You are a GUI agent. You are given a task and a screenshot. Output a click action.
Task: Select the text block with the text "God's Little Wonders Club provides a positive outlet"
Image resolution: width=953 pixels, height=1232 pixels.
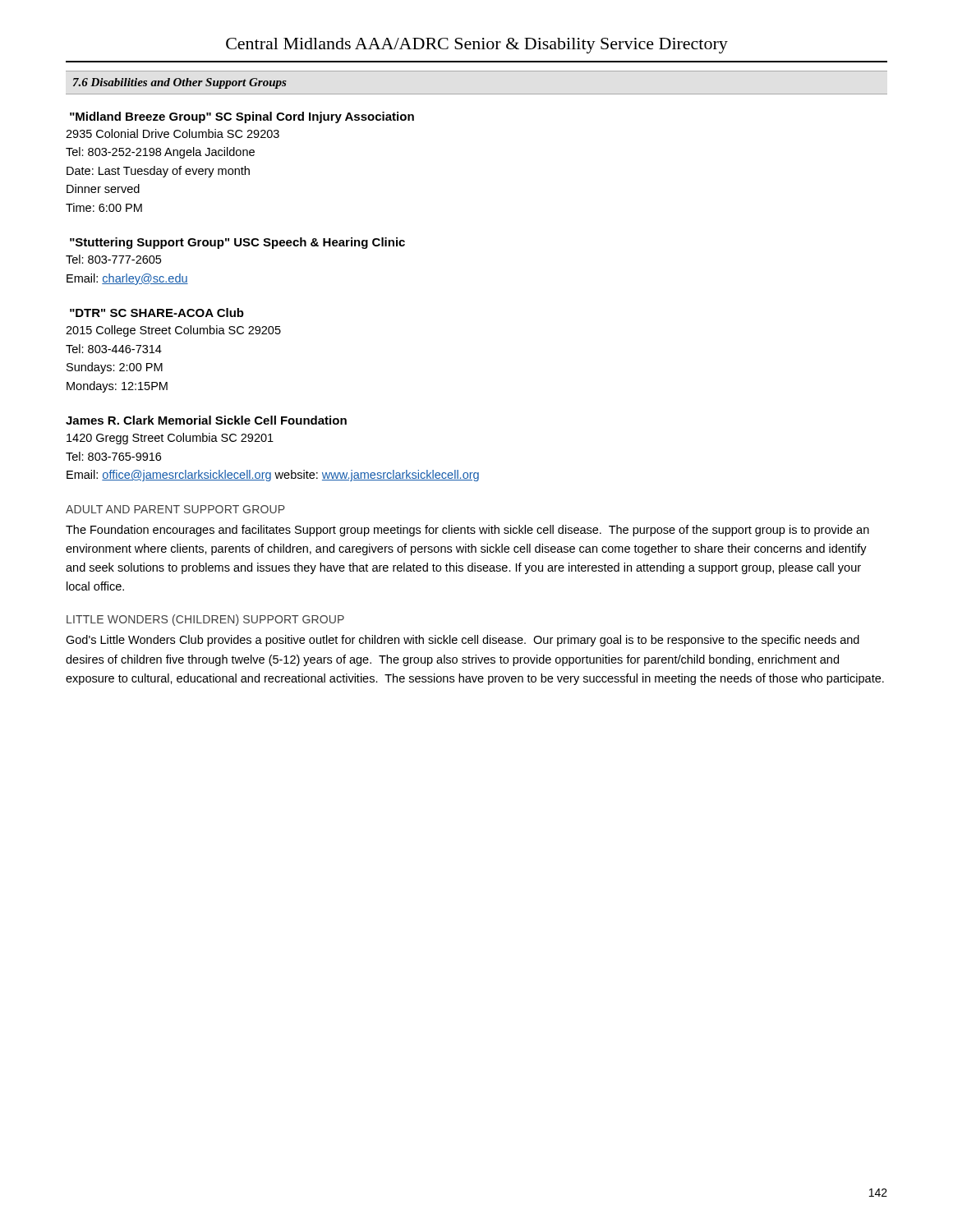pyautogui.click(x=475, y=659)
